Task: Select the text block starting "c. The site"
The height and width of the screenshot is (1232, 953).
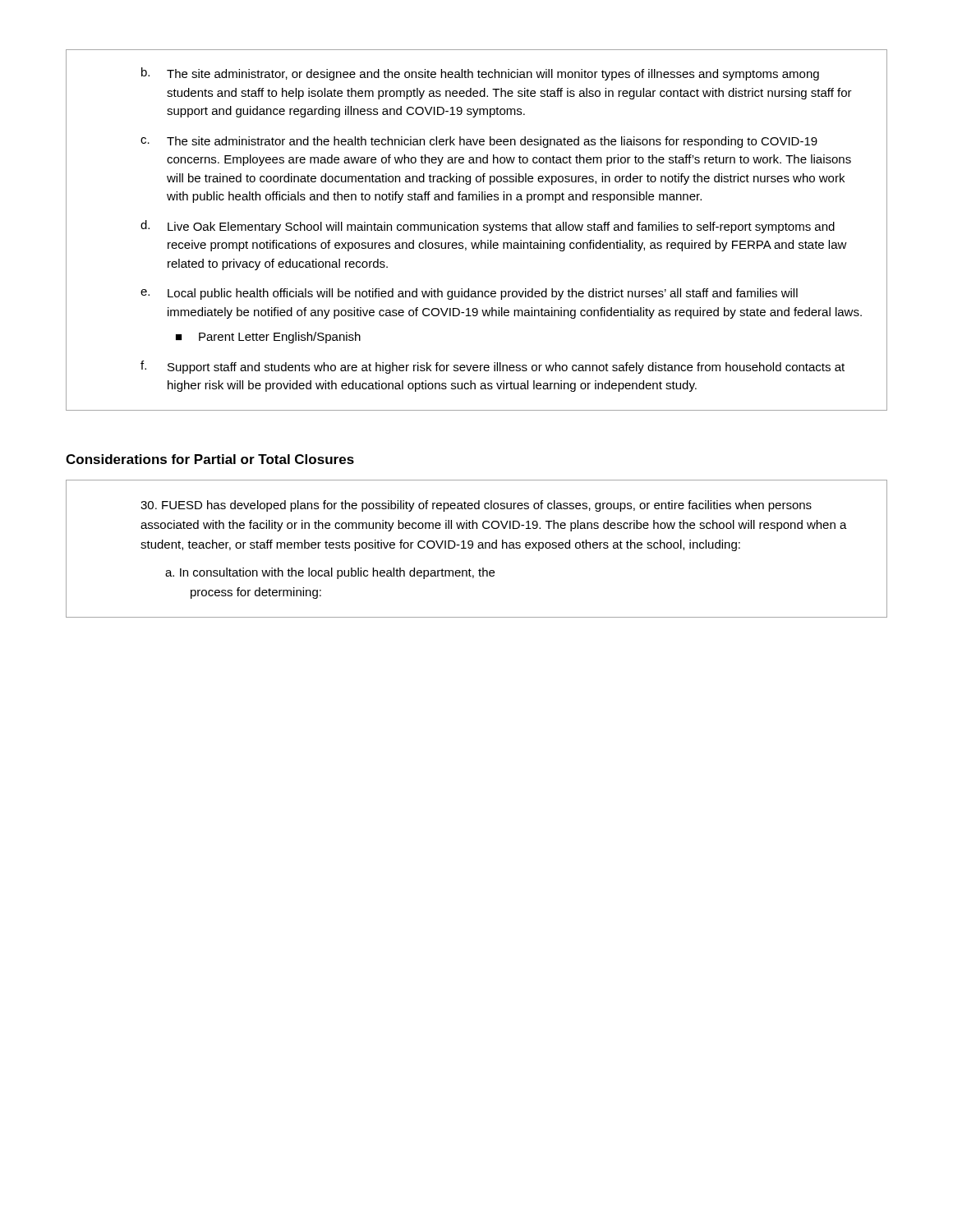Action: (x=502, y=169)
